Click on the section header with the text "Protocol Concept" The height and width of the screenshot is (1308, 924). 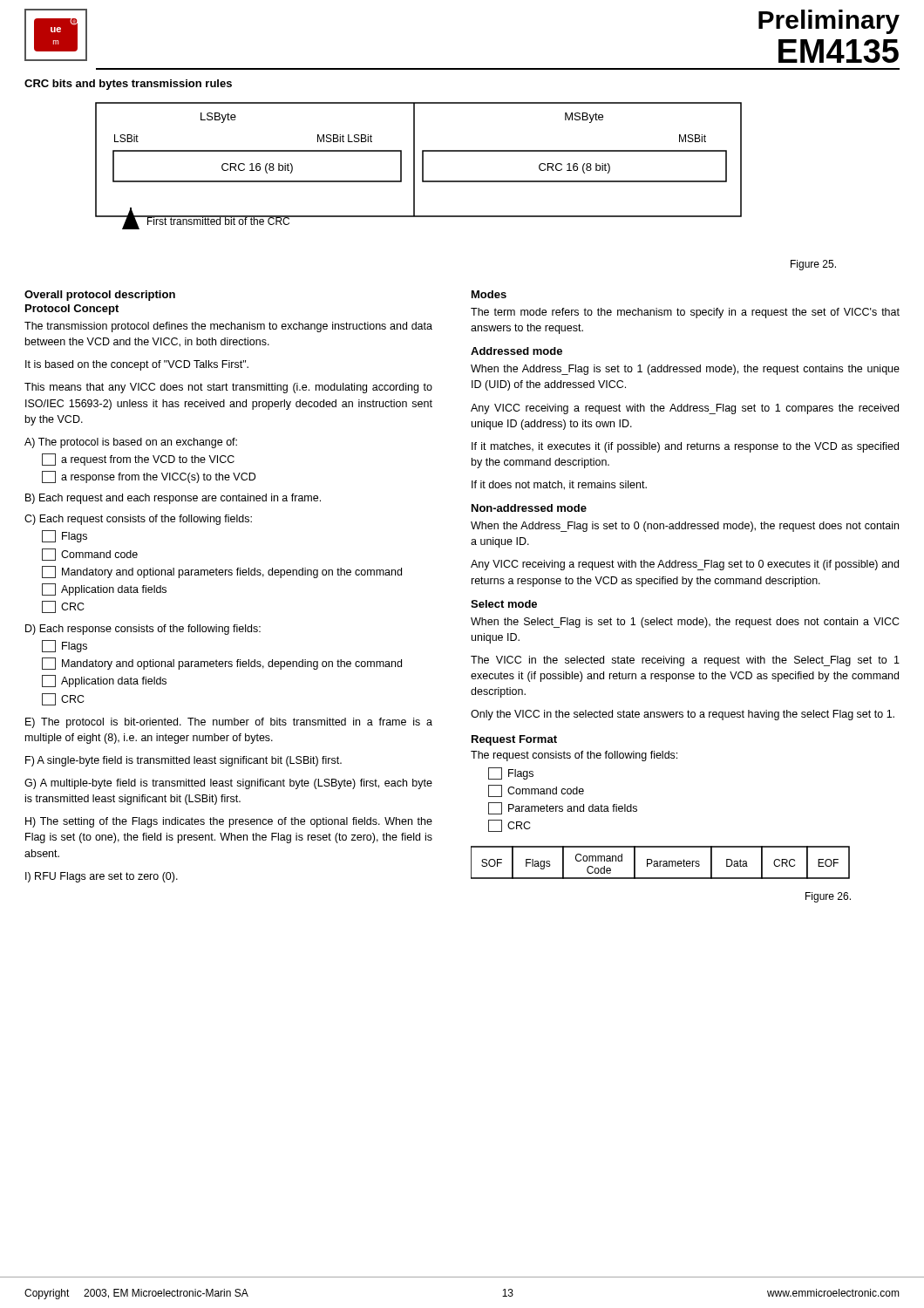[x=72, y=308]
